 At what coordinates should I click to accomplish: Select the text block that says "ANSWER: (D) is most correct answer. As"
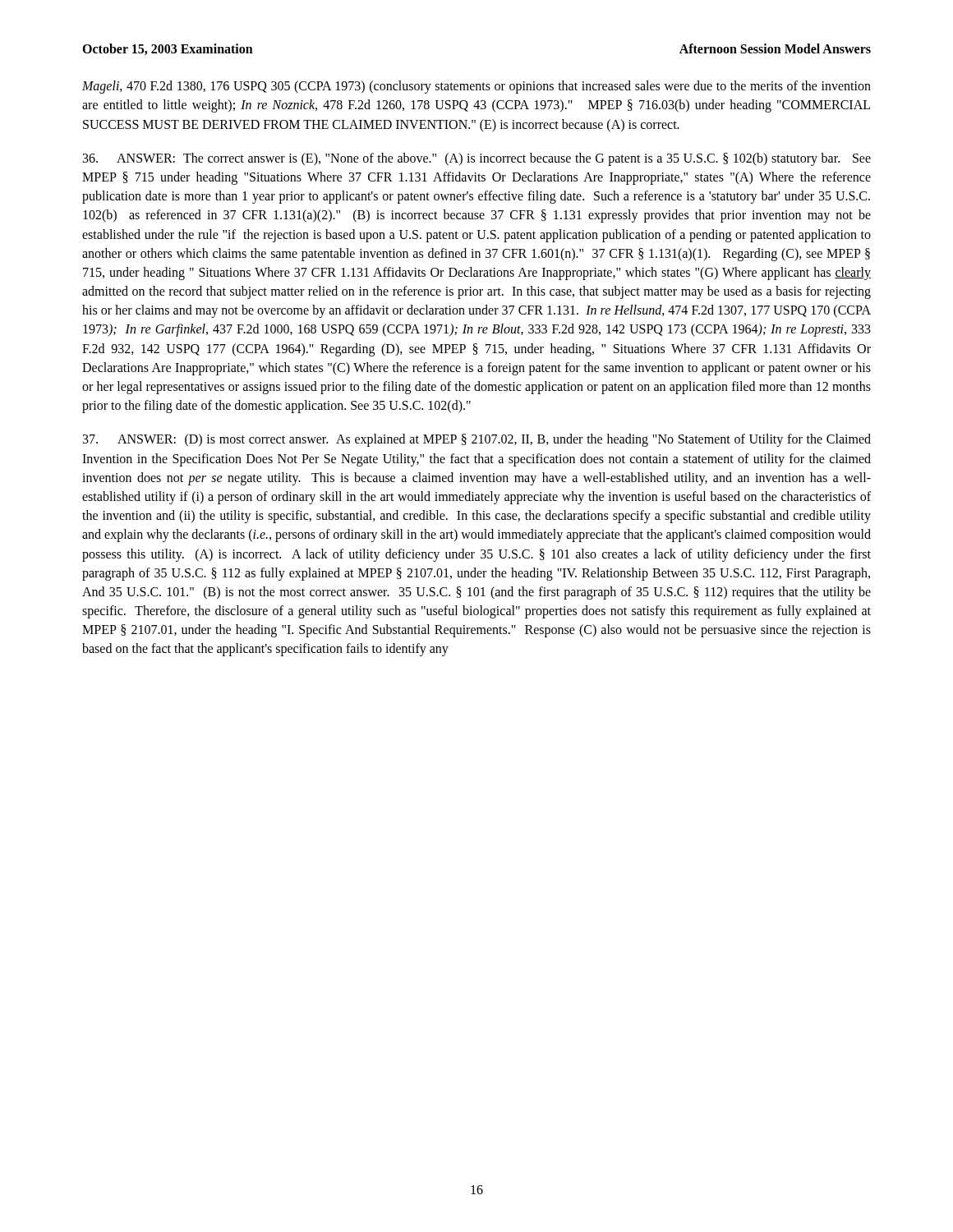point(476,544)
